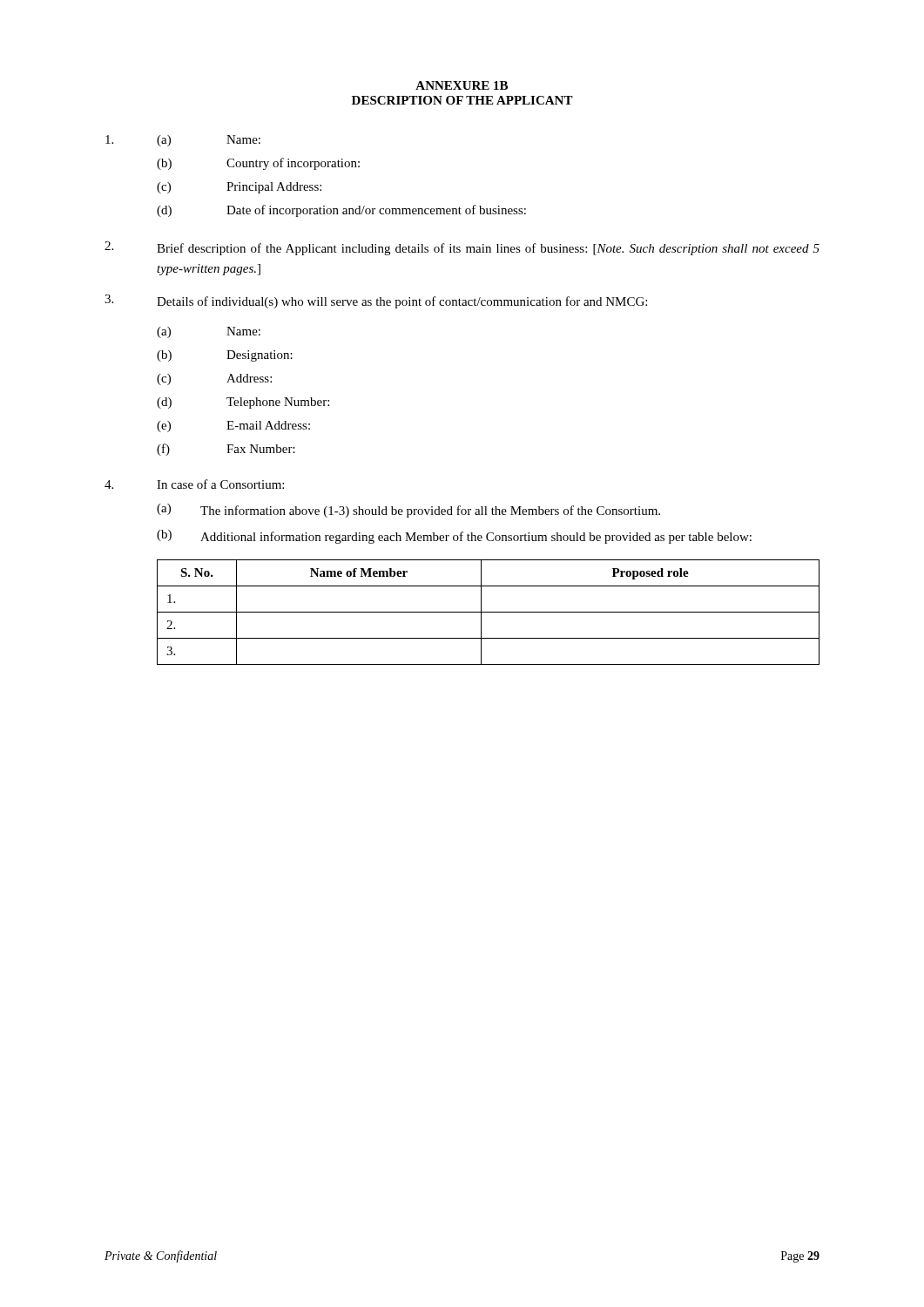Find the block on this page that starts "(a) The information"
The image size is (924, 1307).
[488, 510]
